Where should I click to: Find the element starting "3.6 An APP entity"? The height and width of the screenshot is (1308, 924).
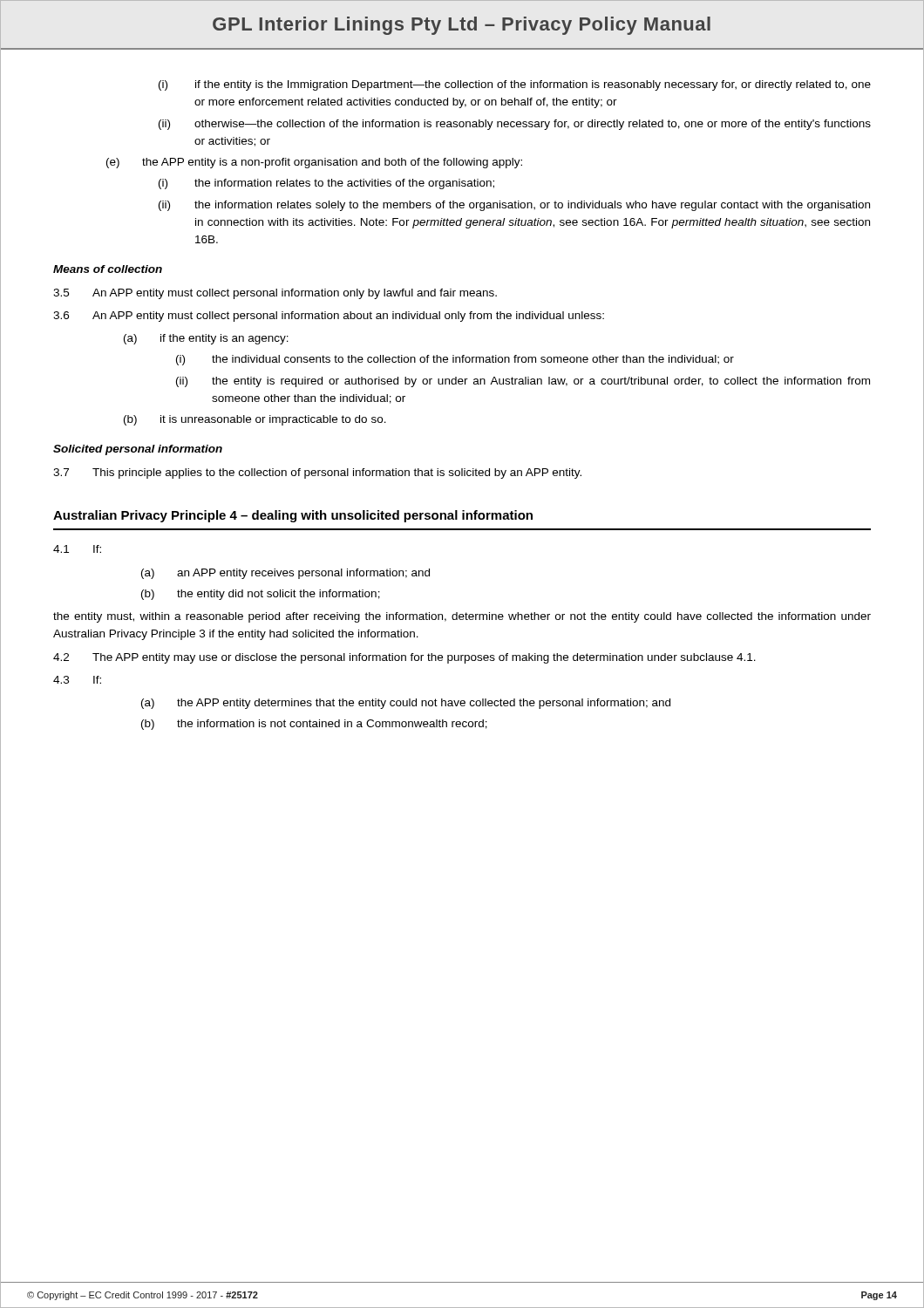coord(462,316)
